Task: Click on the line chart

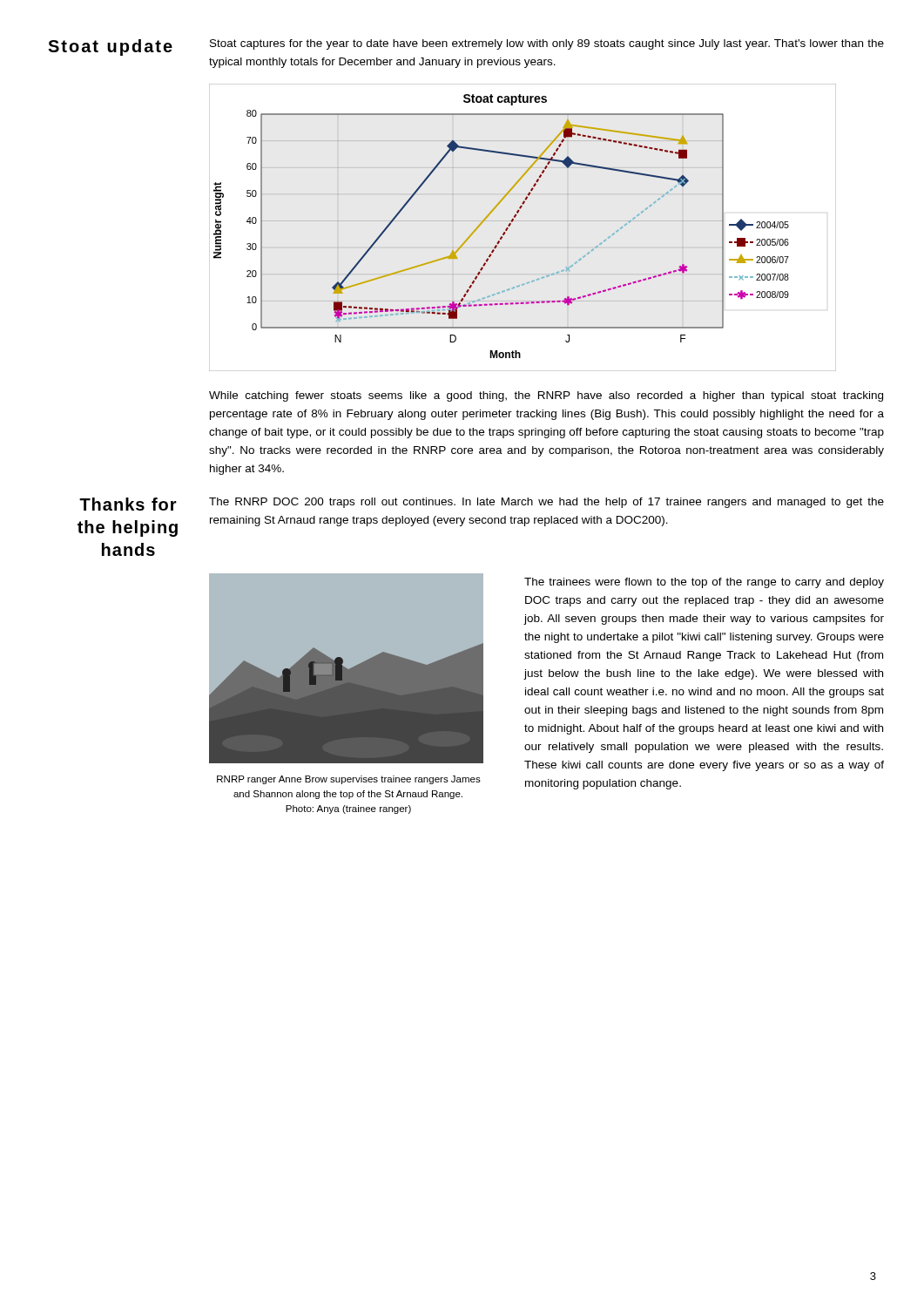Action: click(x=546, y=229)
